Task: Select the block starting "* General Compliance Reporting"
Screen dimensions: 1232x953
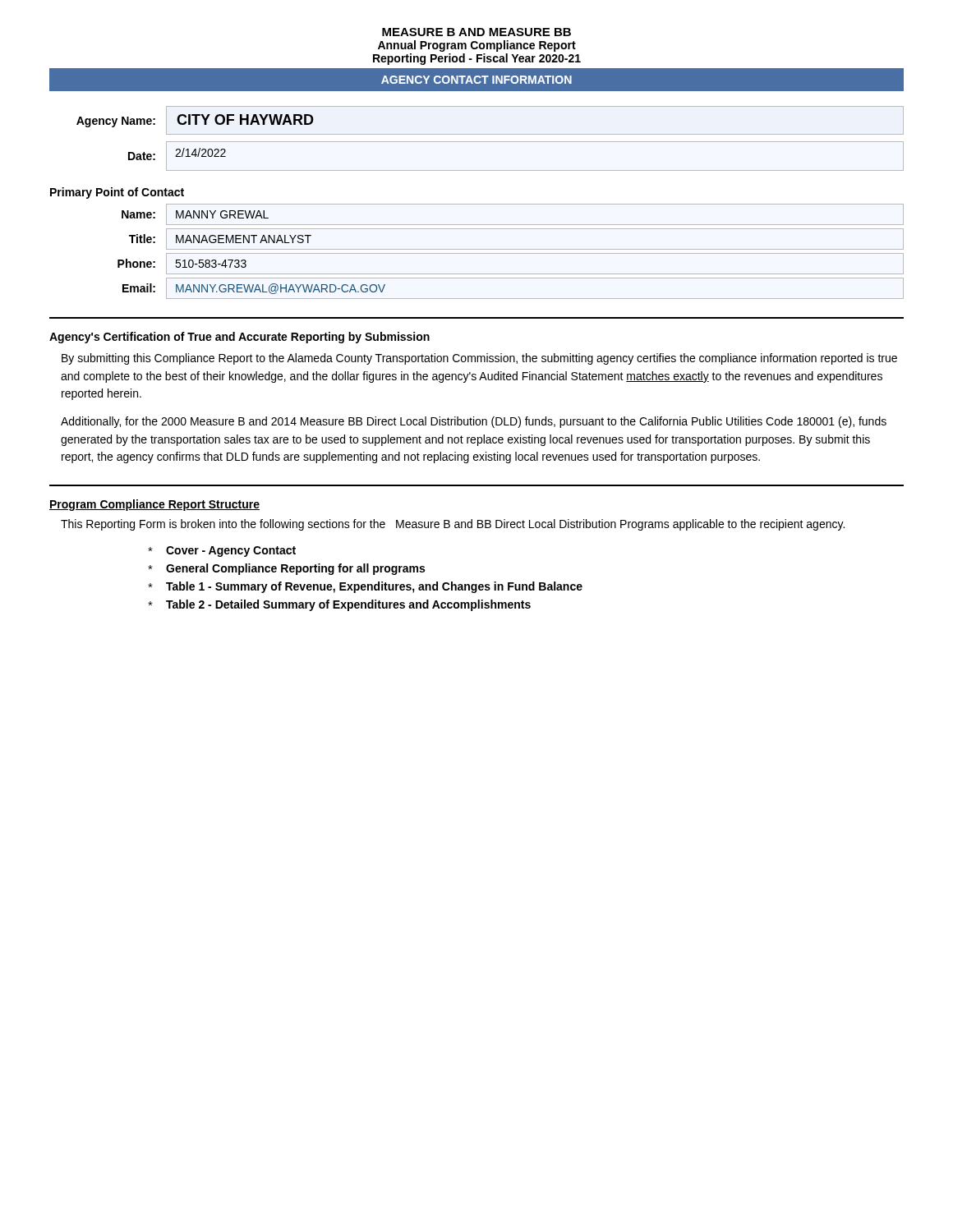Action: tap(287, 569)
